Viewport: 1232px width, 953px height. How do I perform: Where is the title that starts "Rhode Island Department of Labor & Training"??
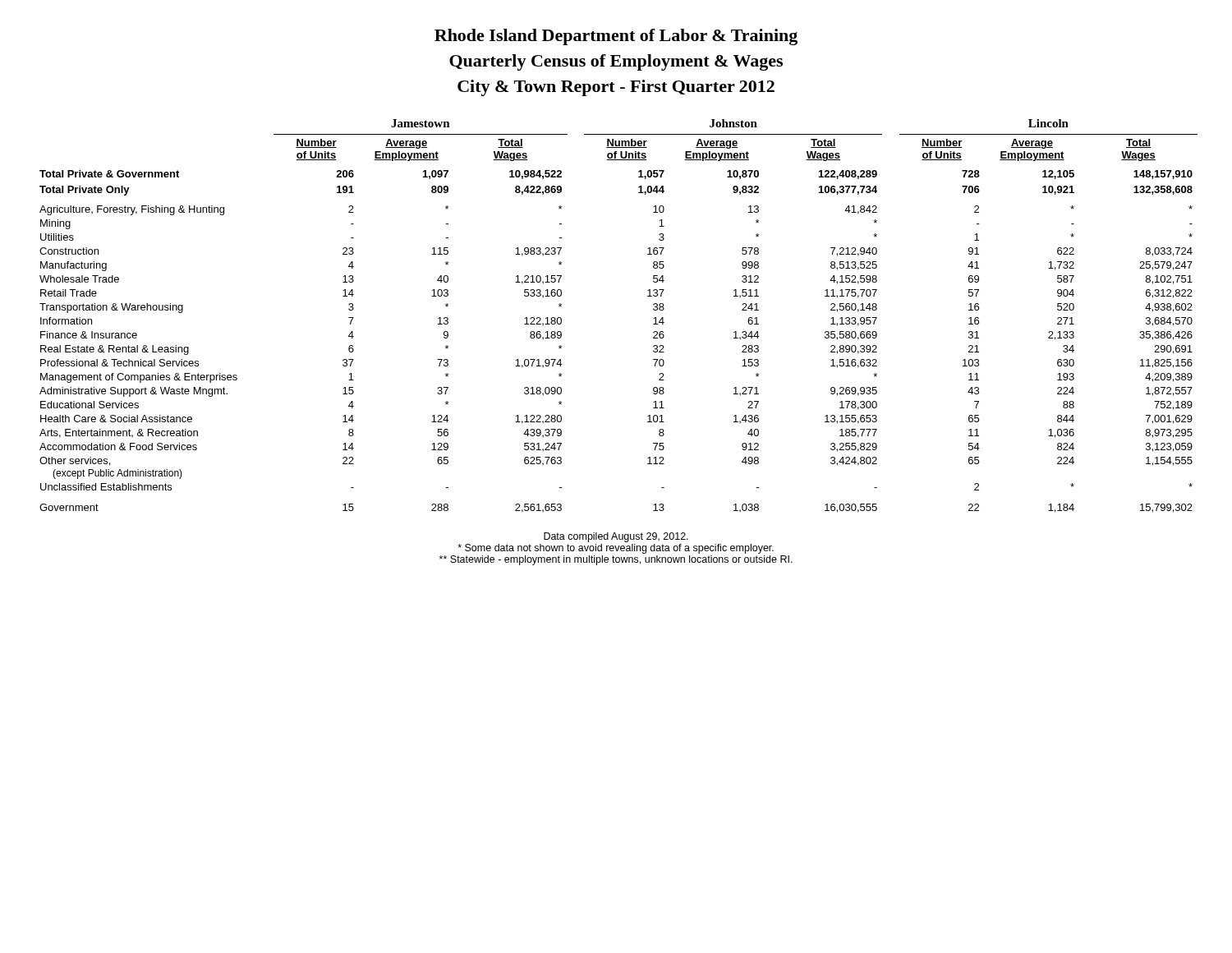(616, 60)
